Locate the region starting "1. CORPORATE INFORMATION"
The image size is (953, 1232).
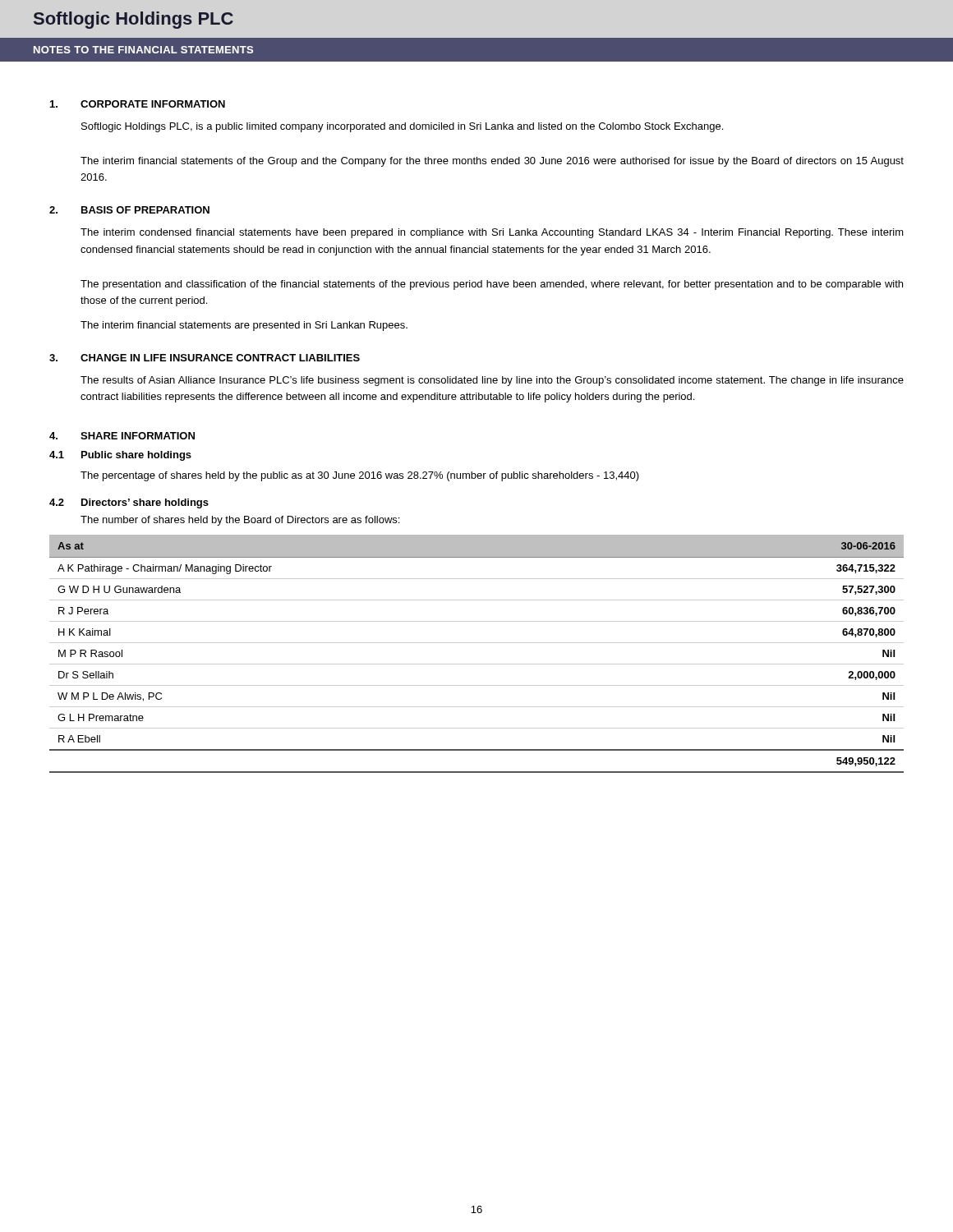coord(137,104)
